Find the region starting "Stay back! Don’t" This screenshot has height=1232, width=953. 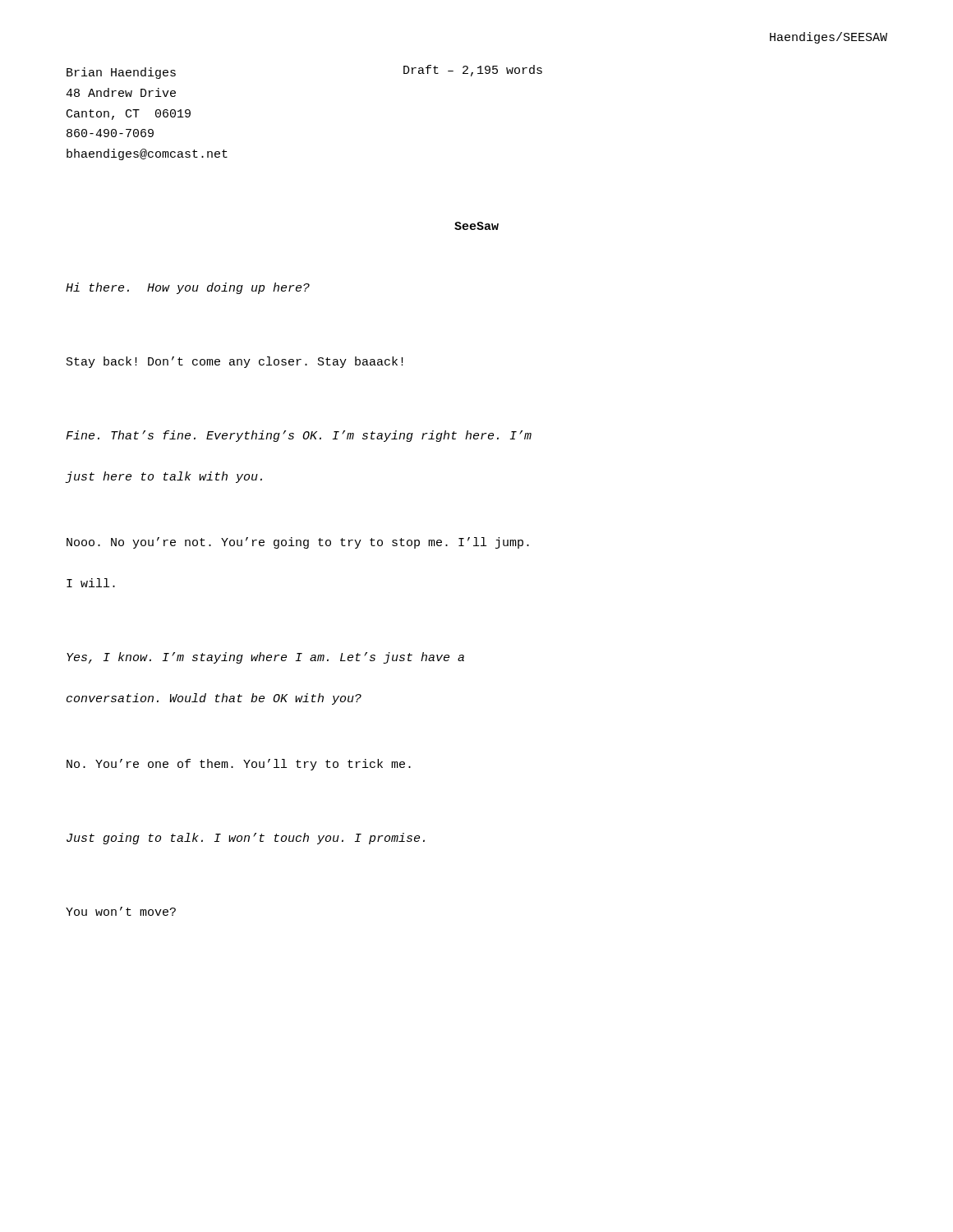pos(236,363)
